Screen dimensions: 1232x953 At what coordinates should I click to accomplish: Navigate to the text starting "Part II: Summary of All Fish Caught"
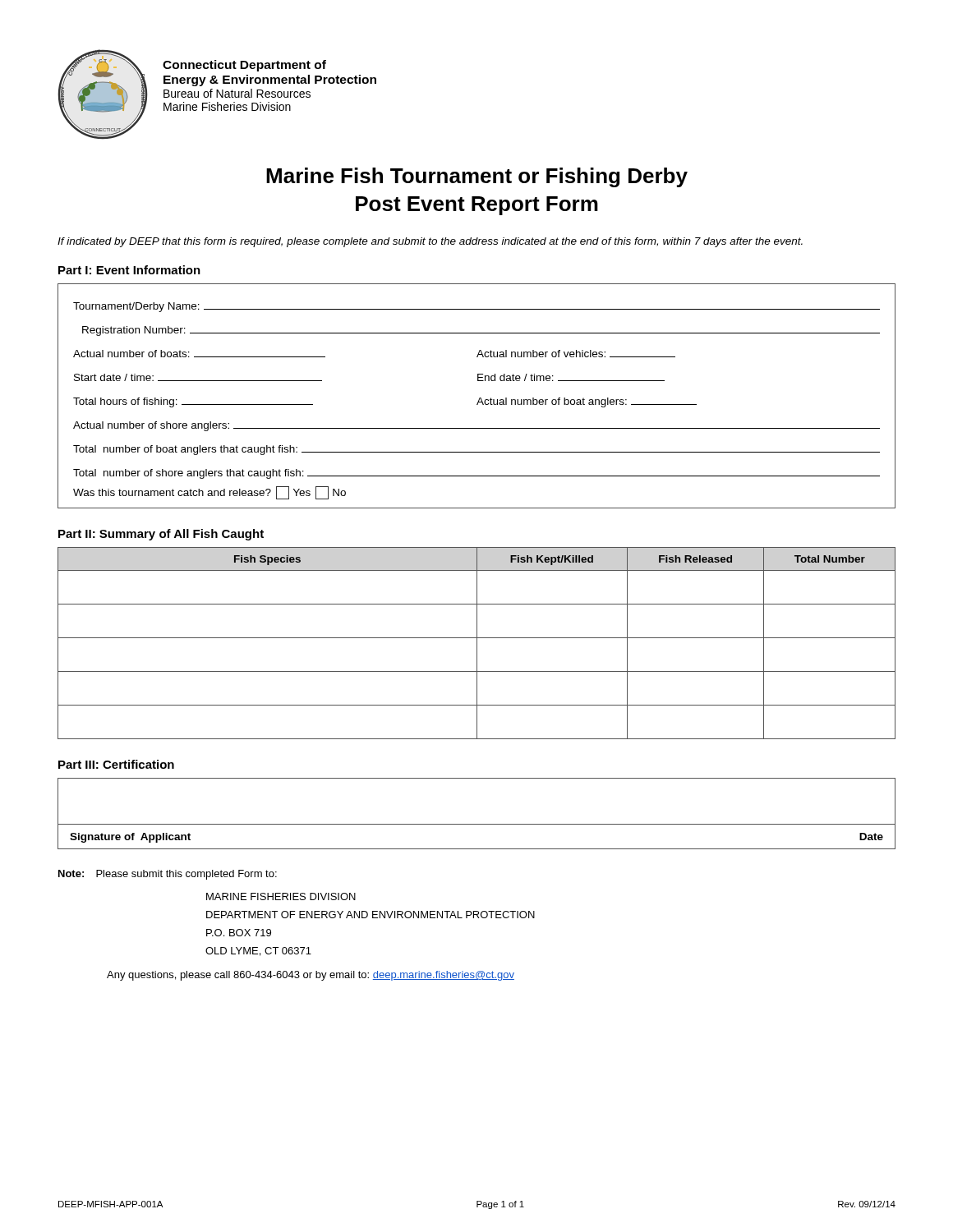(161, 533)
